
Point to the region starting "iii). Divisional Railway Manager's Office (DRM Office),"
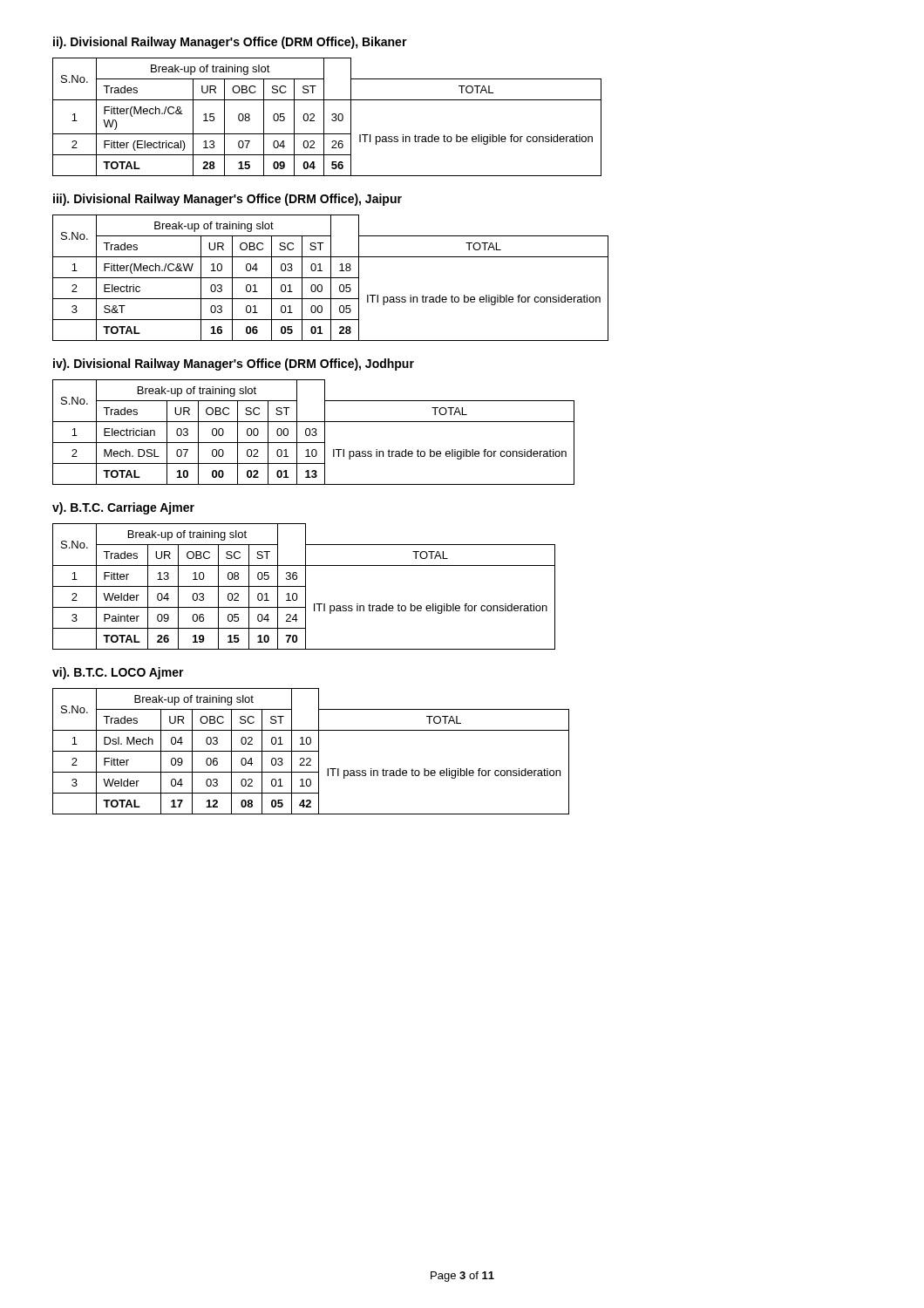[x=227, y=199]
